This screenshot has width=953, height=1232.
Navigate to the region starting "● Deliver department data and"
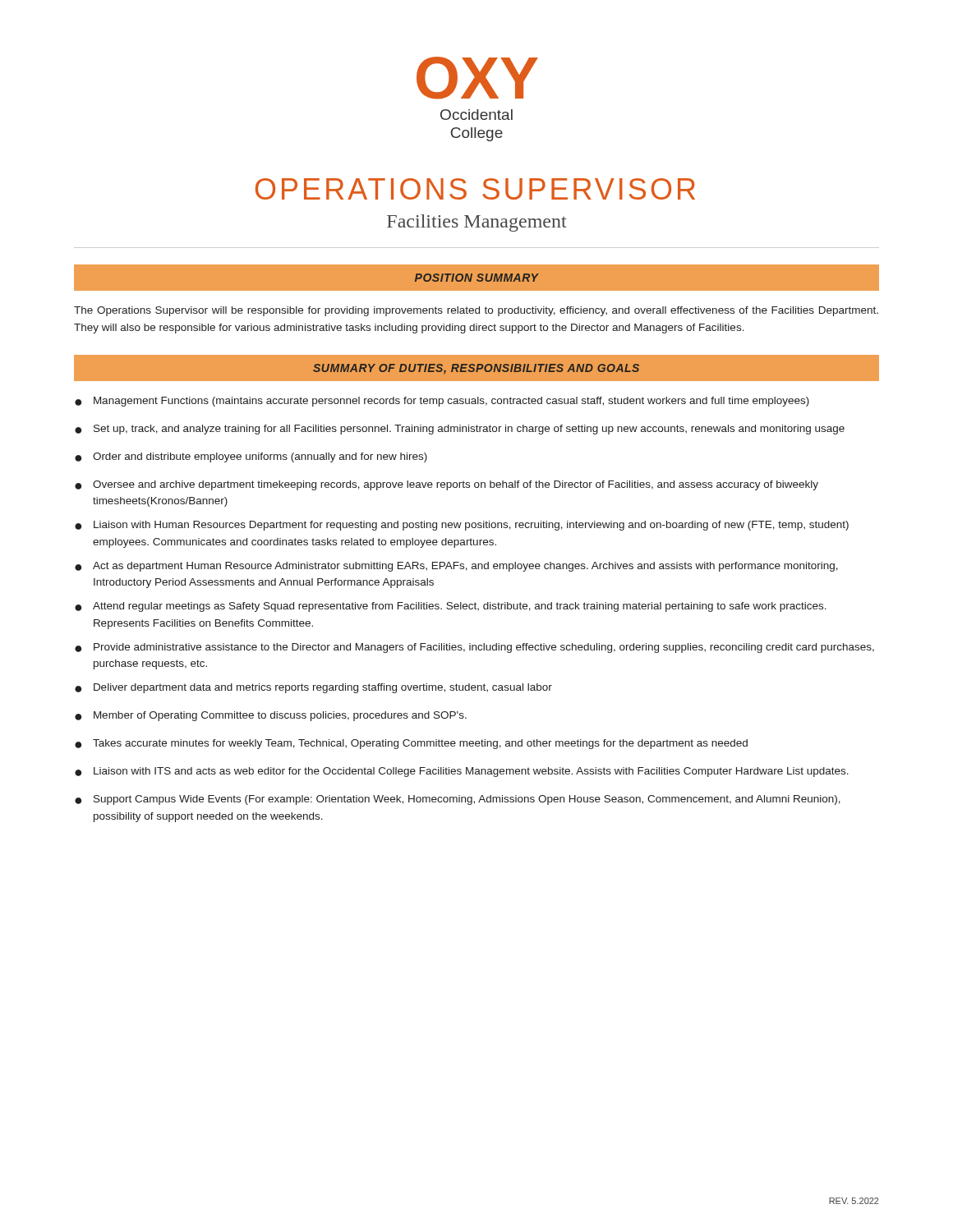(x=476, y=690)
